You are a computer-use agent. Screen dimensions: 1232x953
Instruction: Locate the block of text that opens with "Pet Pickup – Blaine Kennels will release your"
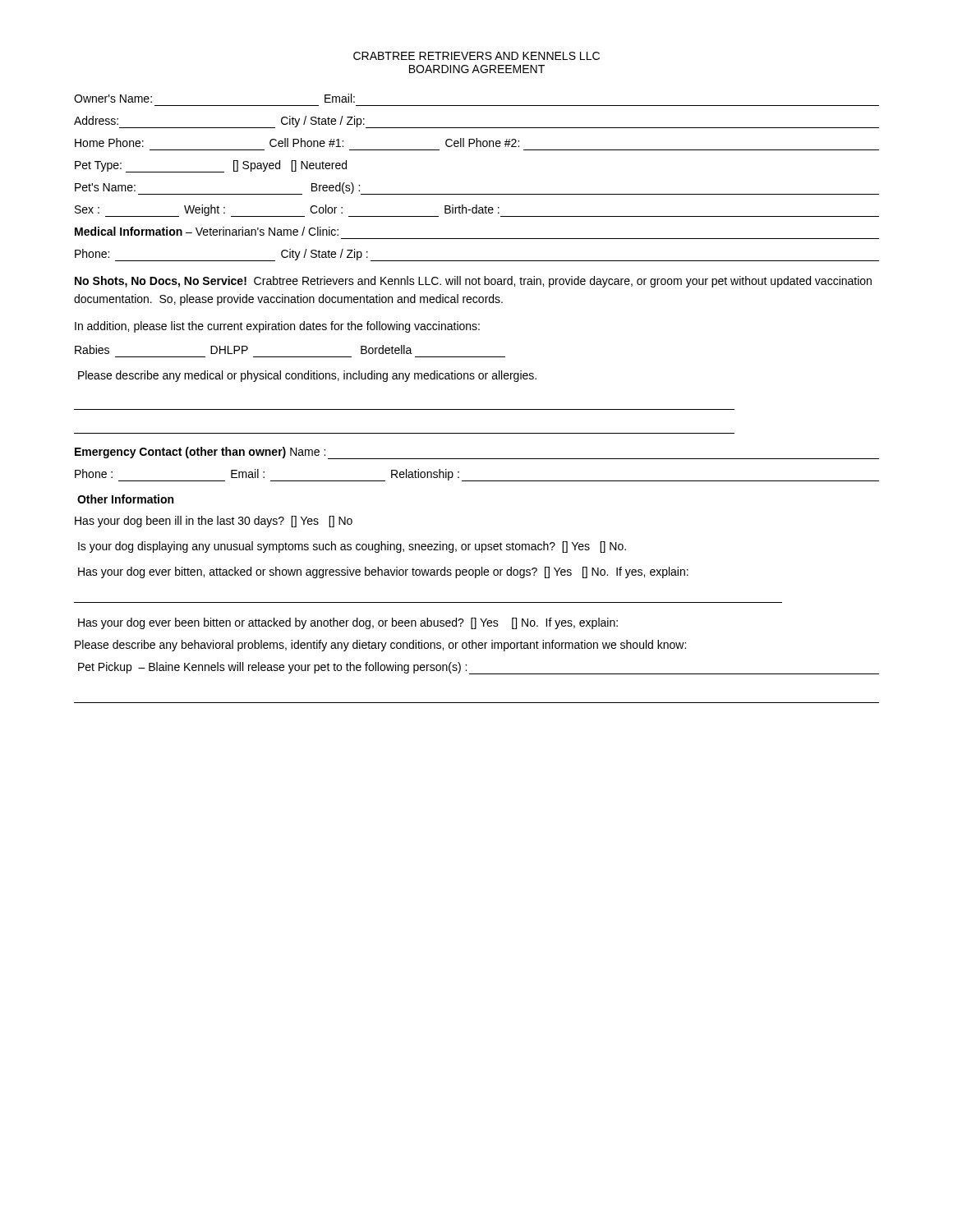pyautogui.click(x=476, y=668)
